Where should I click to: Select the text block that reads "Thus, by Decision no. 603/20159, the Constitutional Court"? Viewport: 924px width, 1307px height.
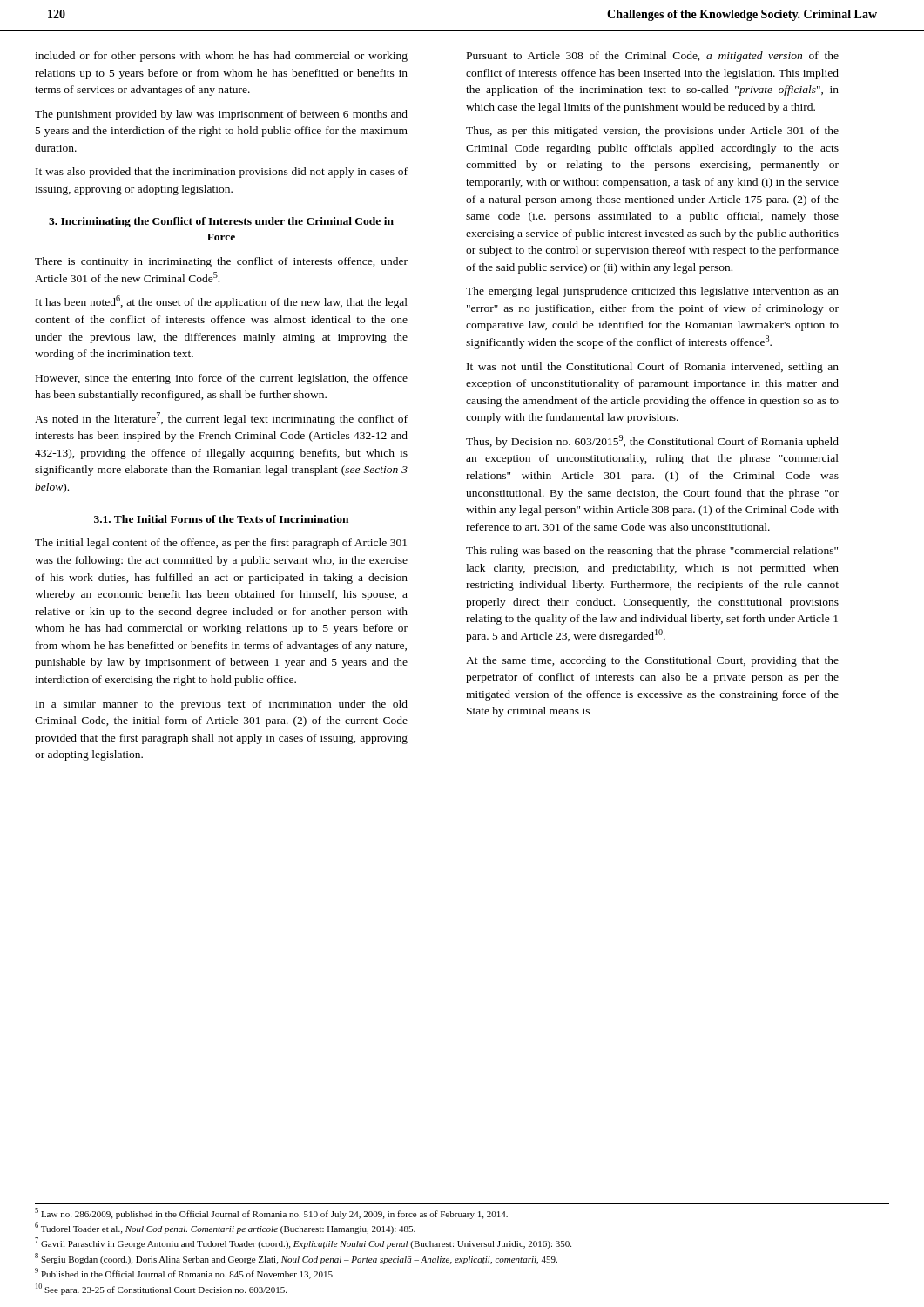pyautogui.click(x=652, y=484)
